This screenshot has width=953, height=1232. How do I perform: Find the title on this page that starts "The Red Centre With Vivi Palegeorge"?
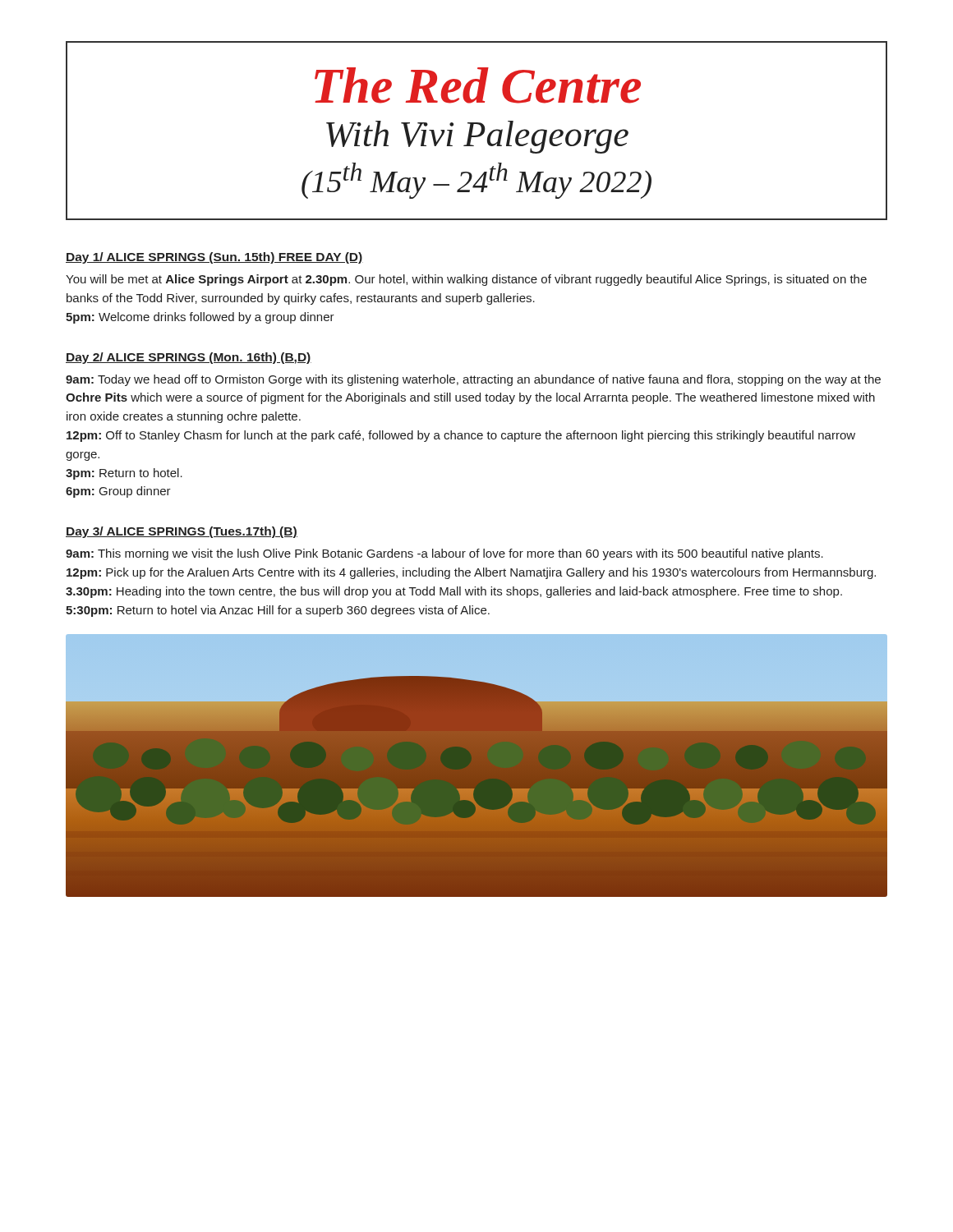(x=476, y=129)
